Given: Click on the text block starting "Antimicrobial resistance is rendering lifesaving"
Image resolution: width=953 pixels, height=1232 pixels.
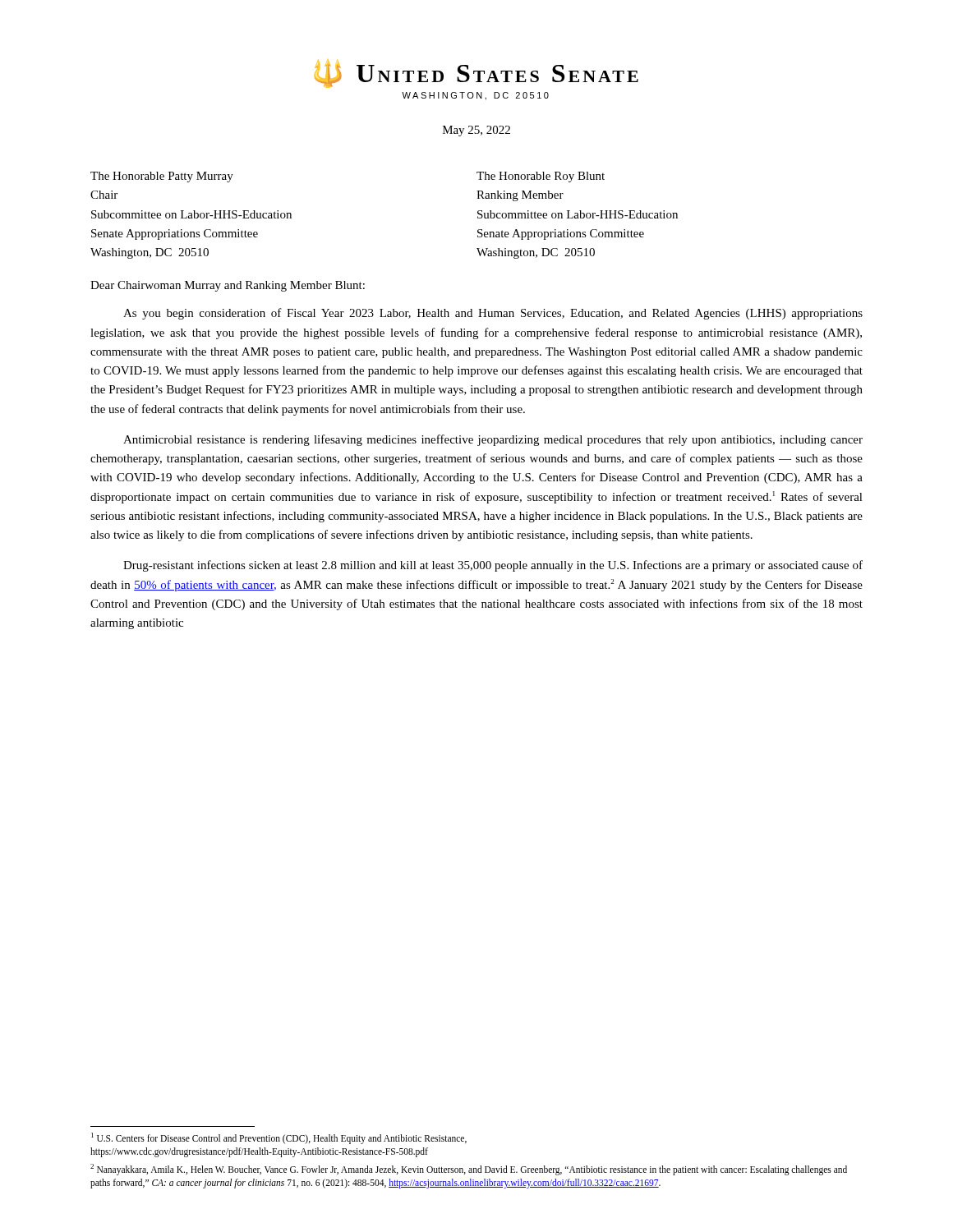Looking at the screenshot, I should (476, 487).
